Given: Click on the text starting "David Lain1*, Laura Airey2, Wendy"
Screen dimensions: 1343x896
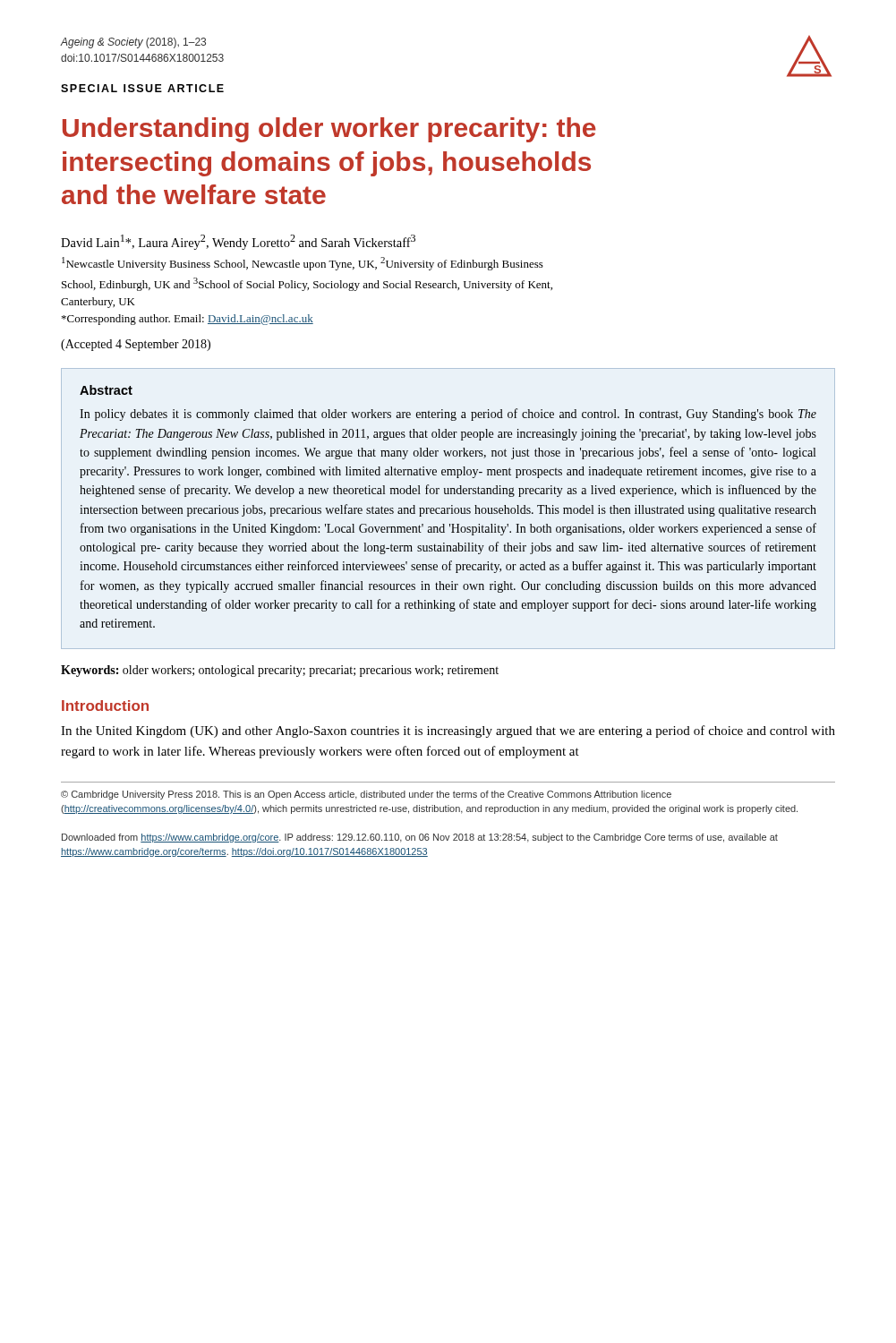Looking at the screenshot, I should 238,242.
